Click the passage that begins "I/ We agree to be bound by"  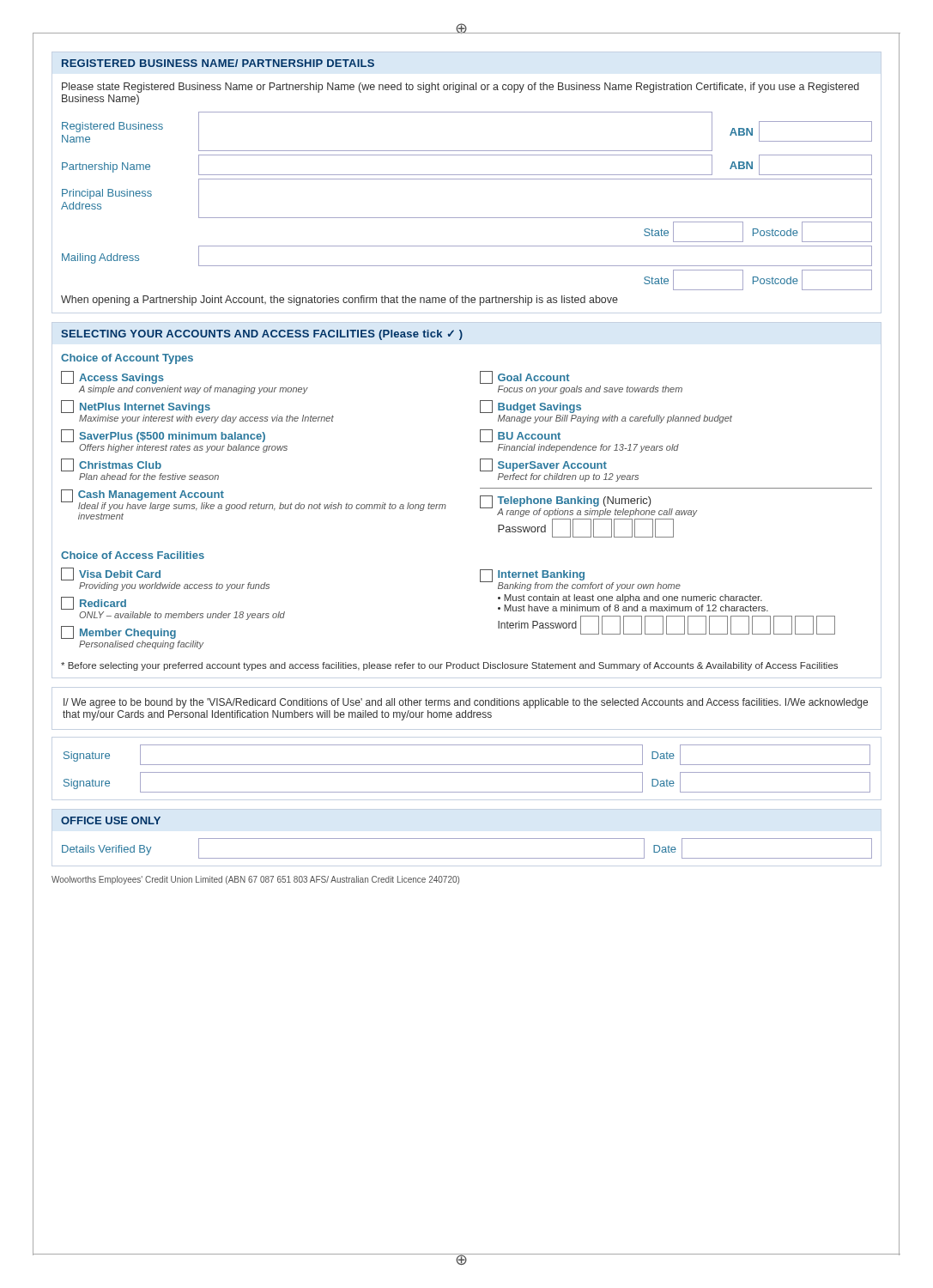pos(466,708)
